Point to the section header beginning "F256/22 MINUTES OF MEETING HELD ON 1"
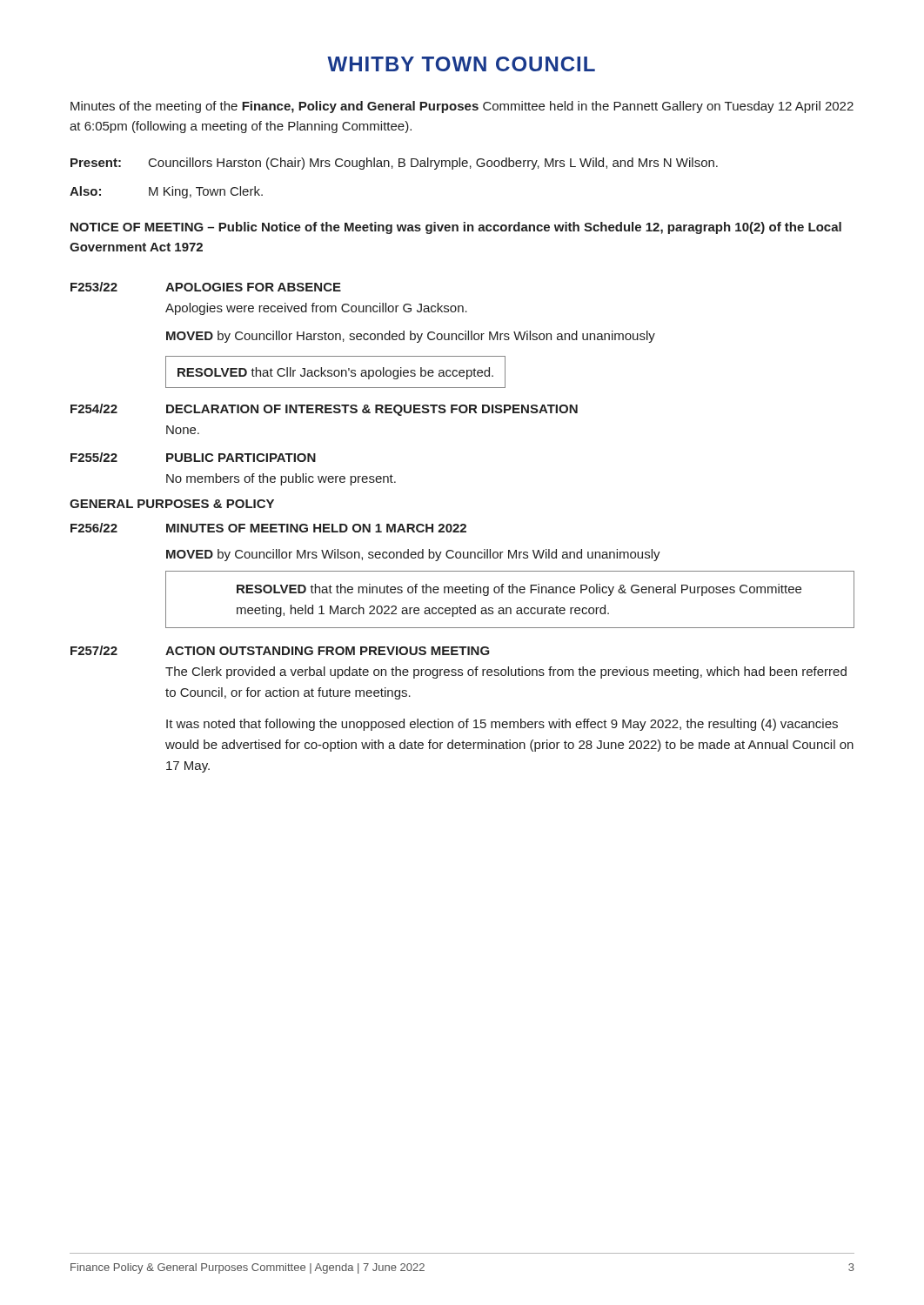924x1305 pixels. point(462,575)
